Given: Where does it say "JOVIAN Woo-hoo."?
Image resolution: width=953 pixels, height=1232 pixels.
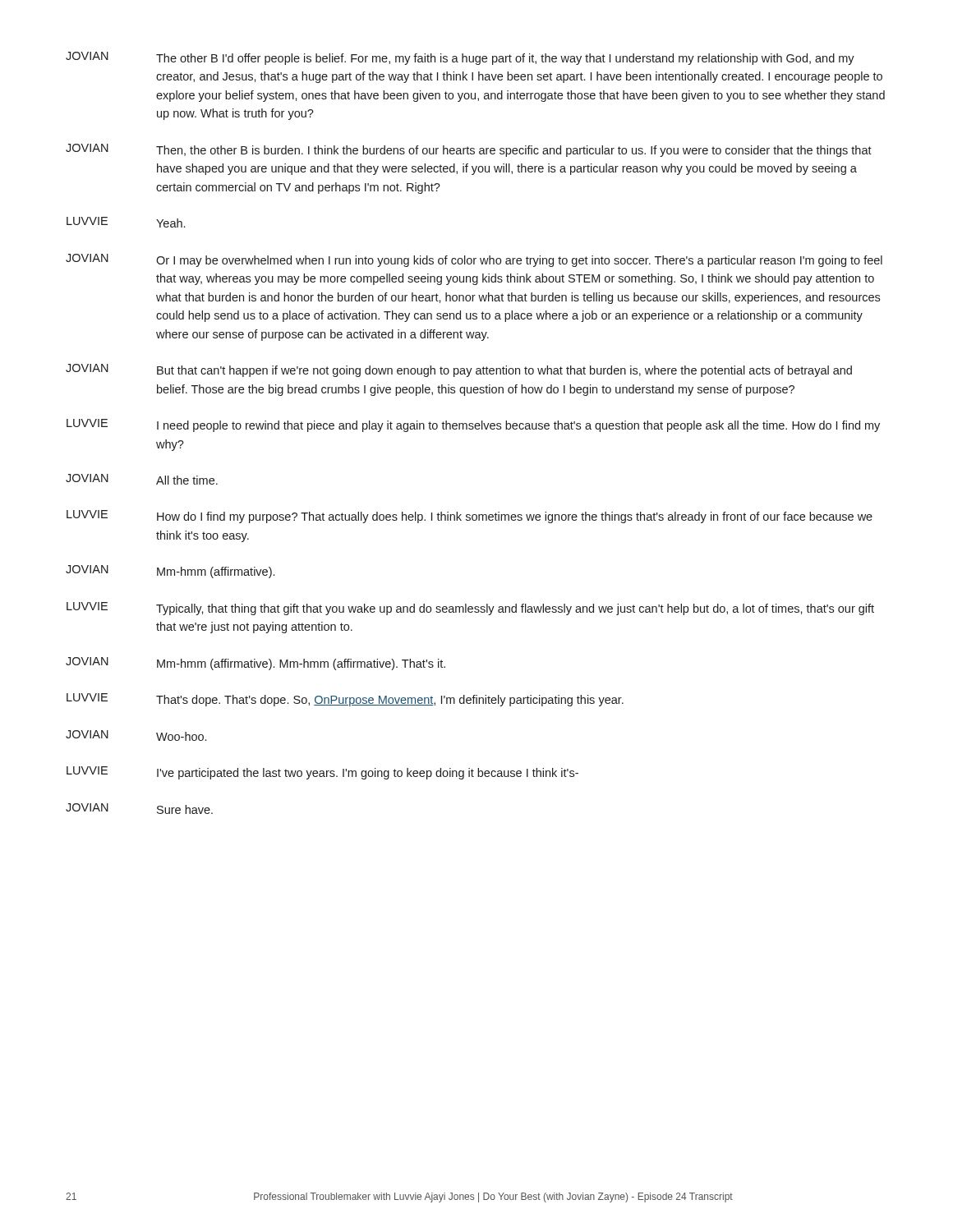Looking at the screenshot, I should pos(90,736).
